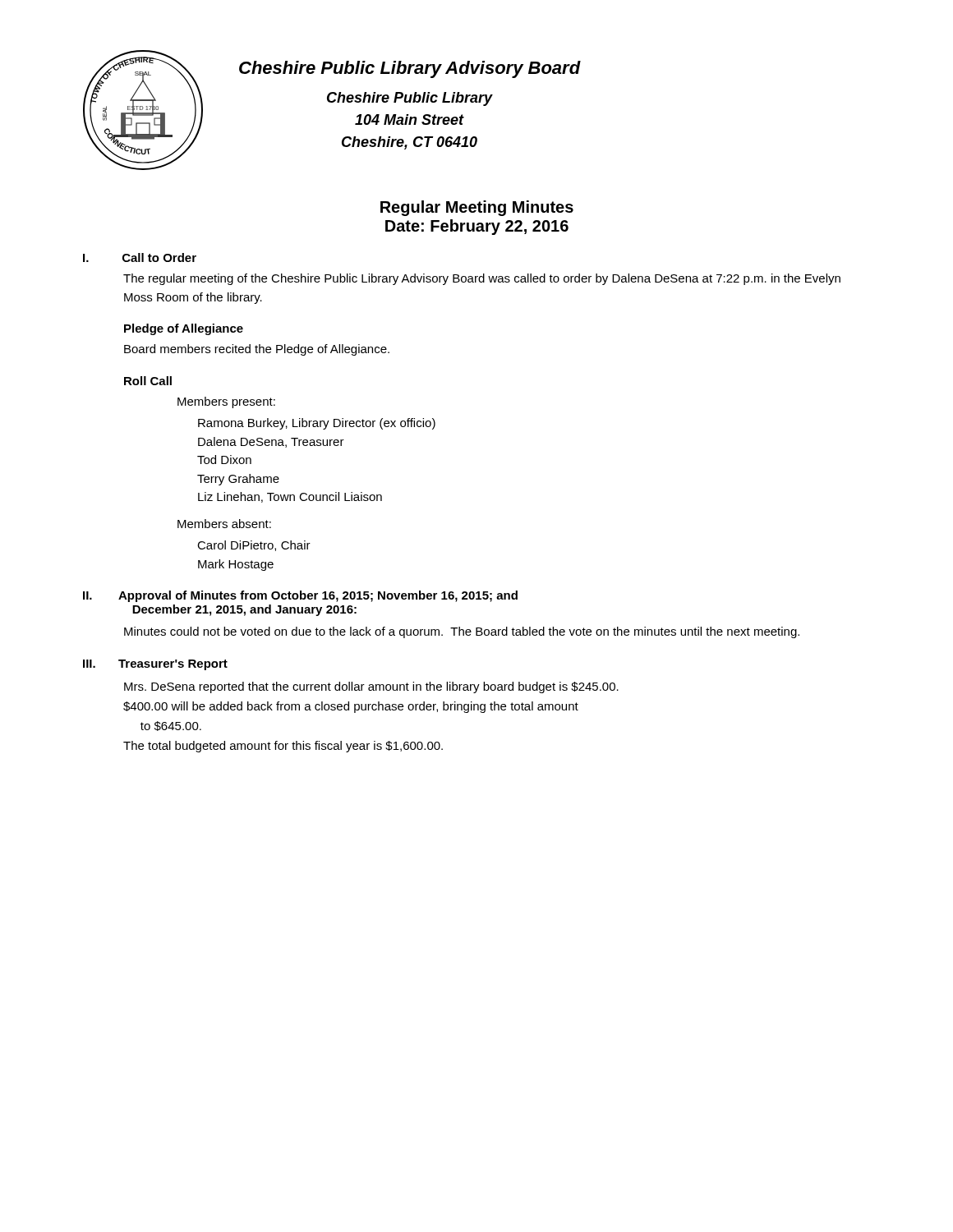Where is the title that starts "Cheshire Public Library Advisory"?

[x=409, y=68]
